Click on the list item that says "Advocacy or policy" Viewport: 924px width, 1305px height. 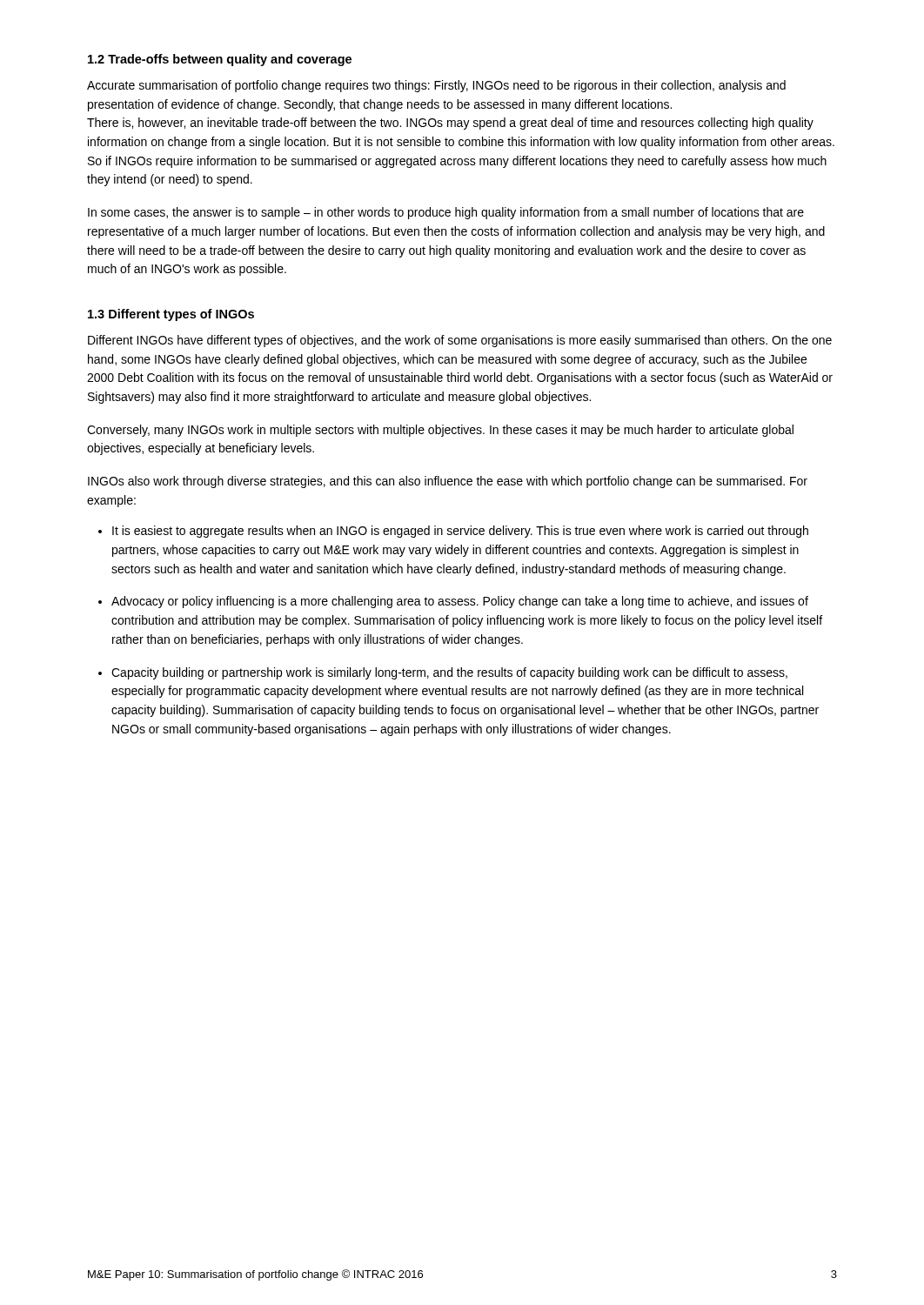(x=467, y=620)
